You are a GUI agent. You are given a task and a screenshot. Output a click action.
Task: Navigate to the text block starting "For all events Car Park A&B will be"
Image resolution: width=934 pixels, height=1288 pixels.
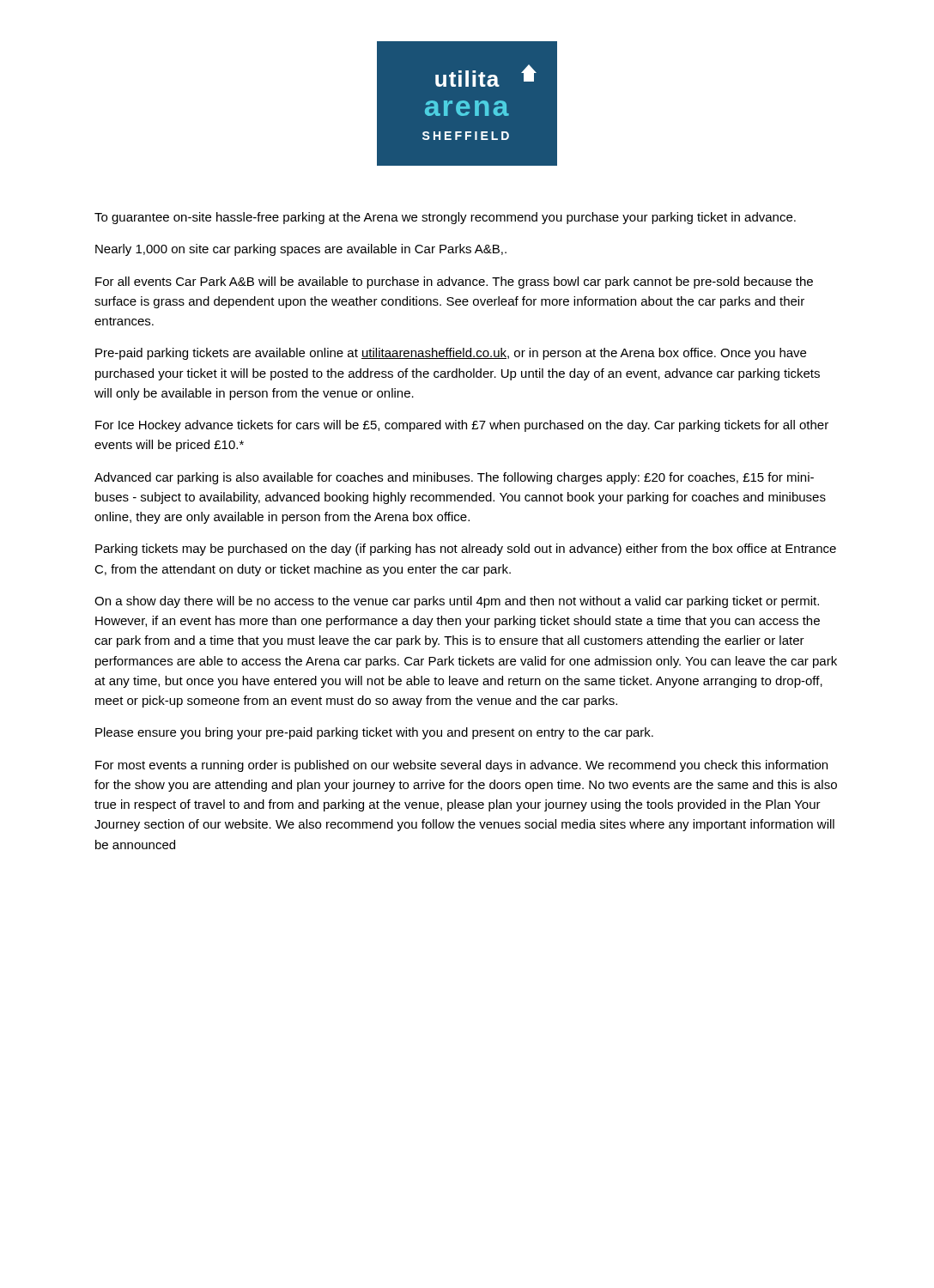pyautogui.click(x=467, y=301)
